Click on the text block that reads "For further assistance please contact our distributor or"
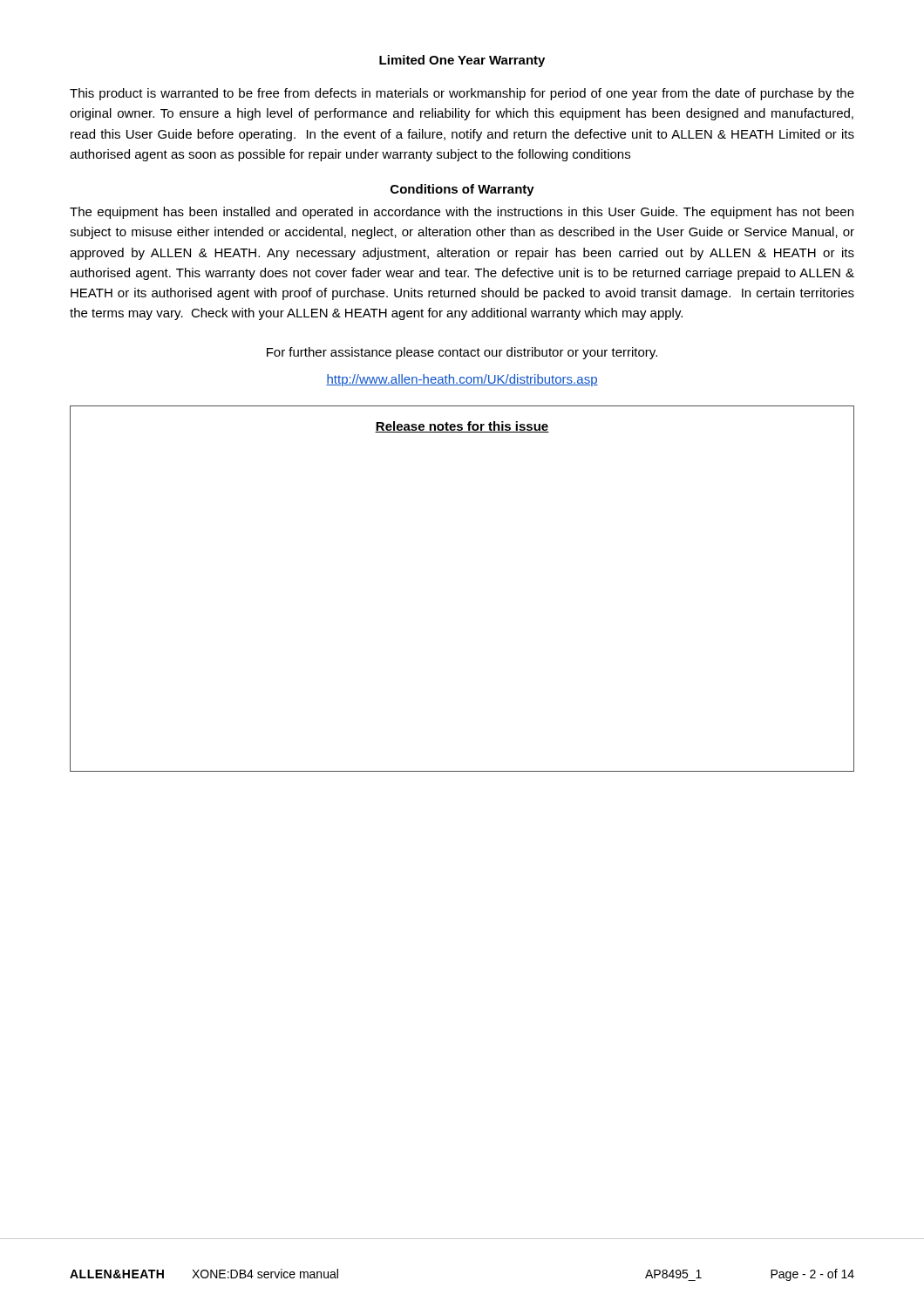The width and height of the screenshot is (924, 1308). 462,351
